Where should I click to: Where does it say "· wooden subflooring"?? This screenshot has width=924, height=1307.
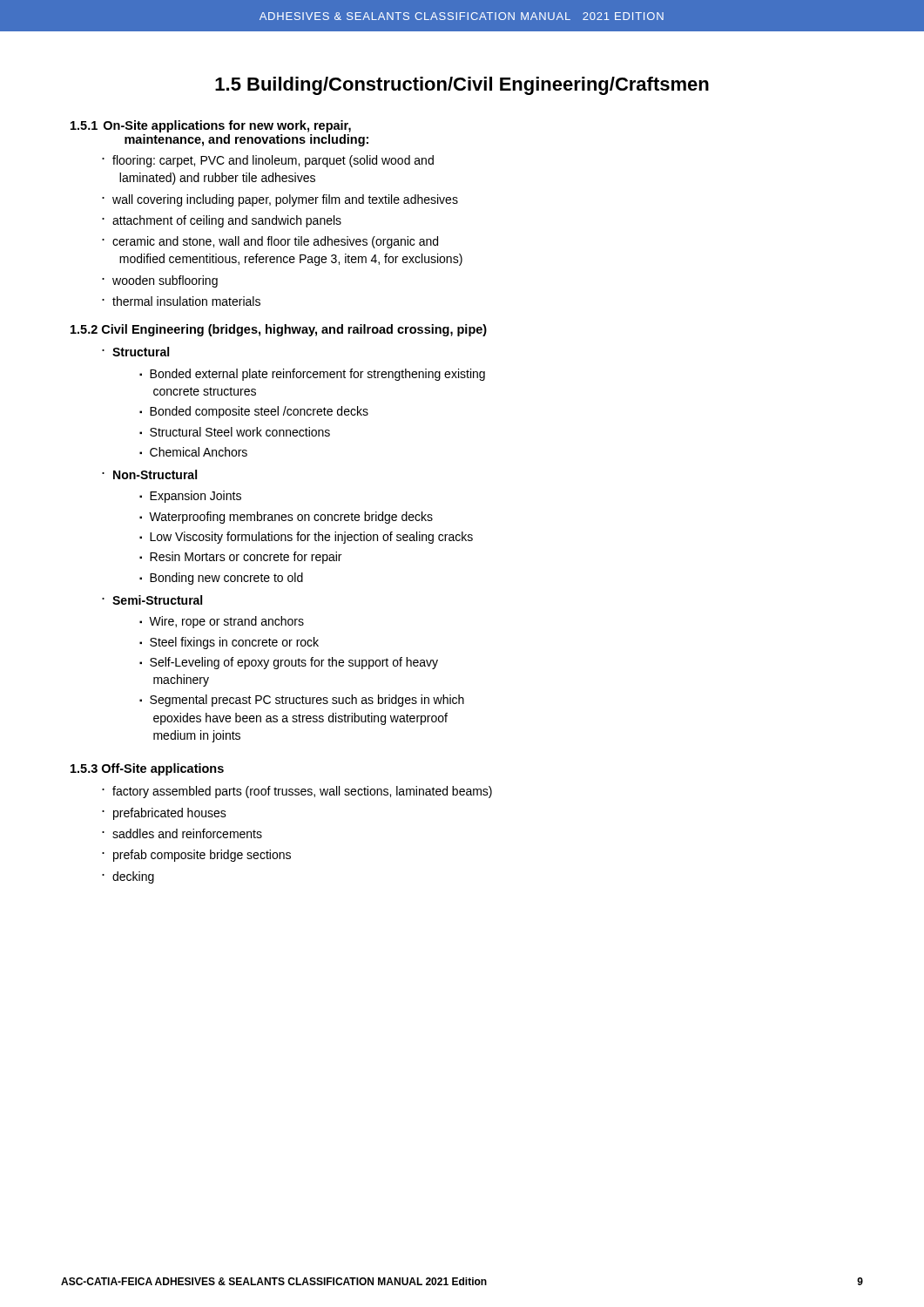[160, 281]
